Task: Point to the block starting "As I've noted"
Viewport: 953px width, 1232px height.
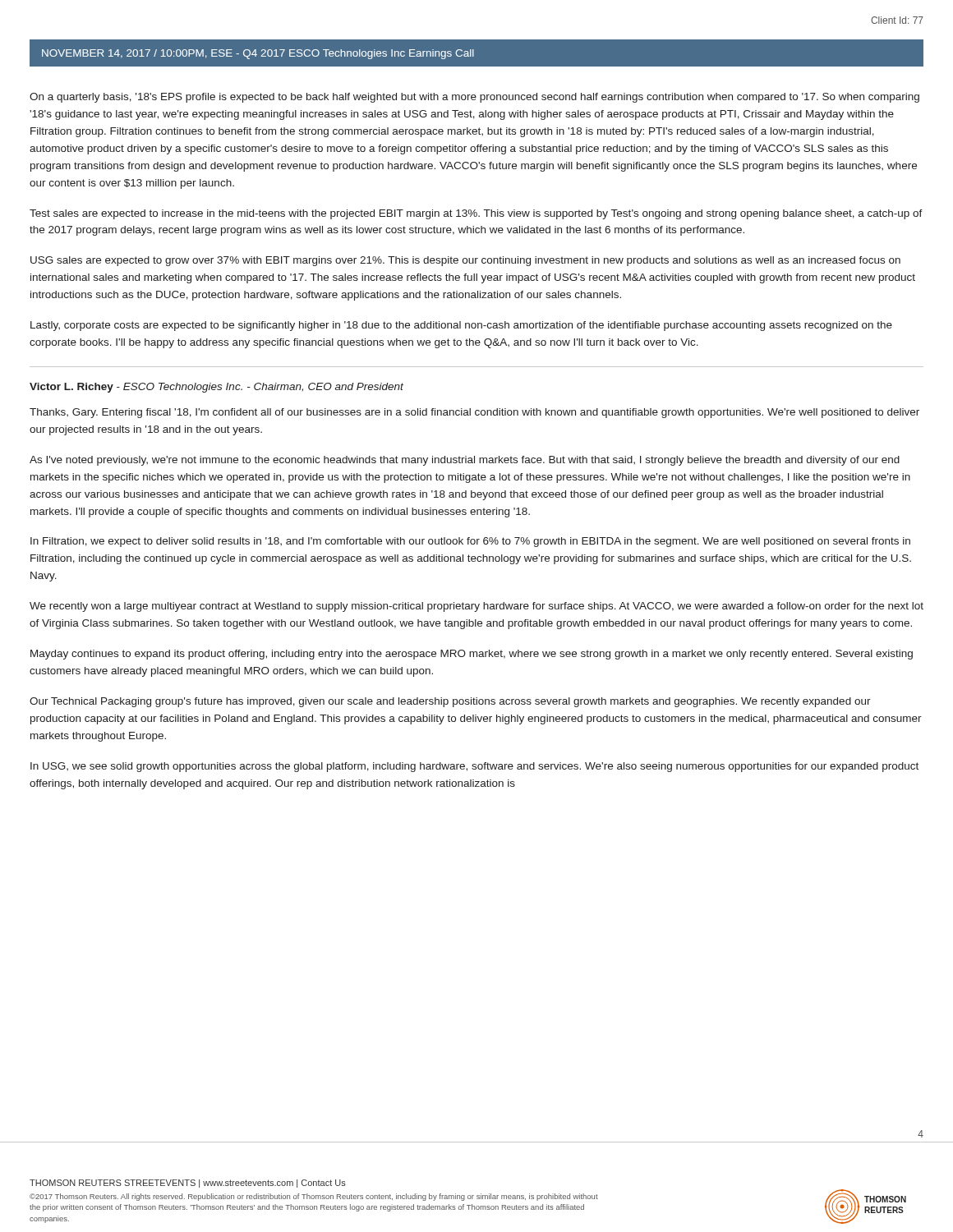Action: click(x=470, y=485)
